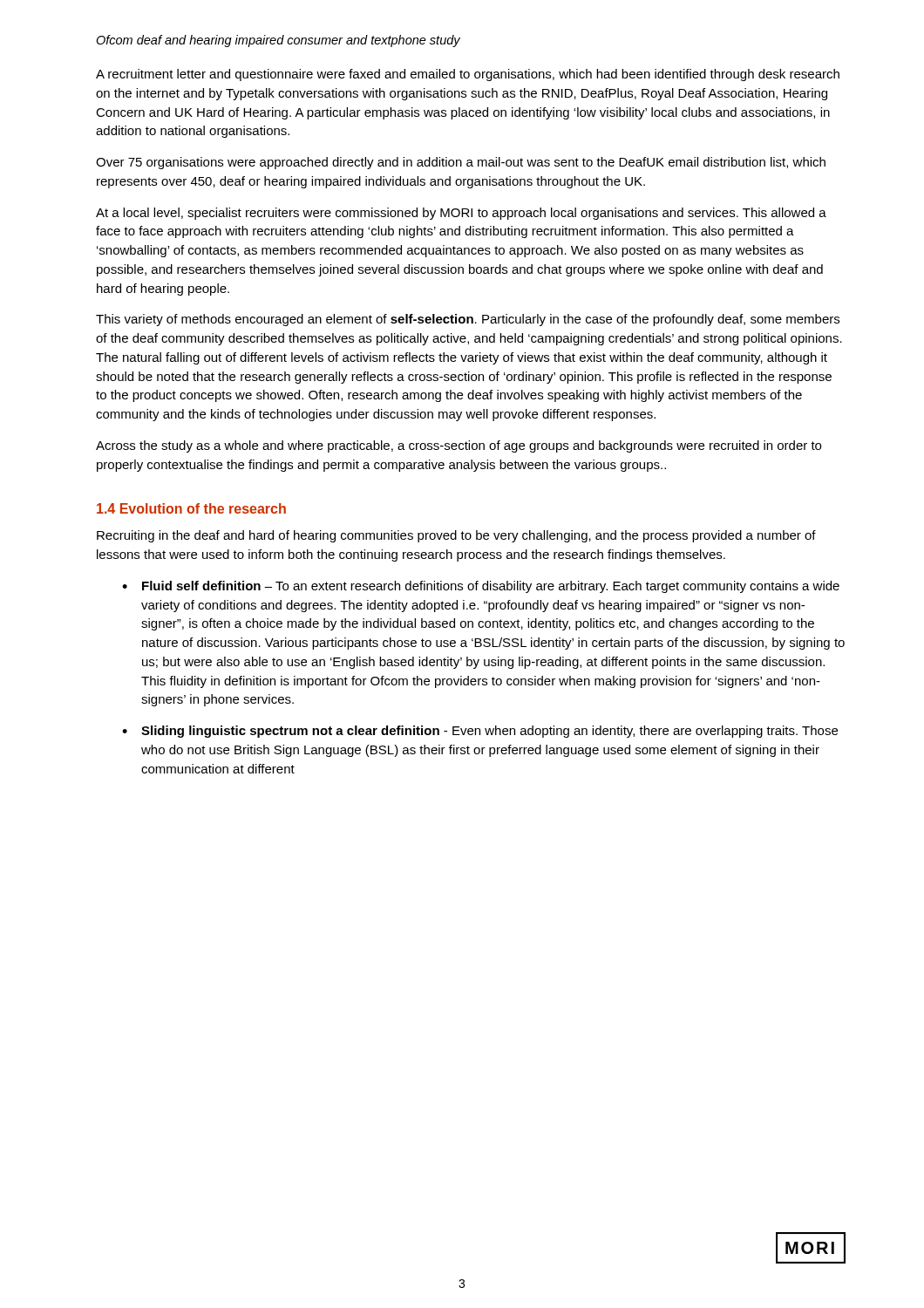
Task: Locate the list item that says "• Fluid self definition –"
Action: tap(484, 643)
